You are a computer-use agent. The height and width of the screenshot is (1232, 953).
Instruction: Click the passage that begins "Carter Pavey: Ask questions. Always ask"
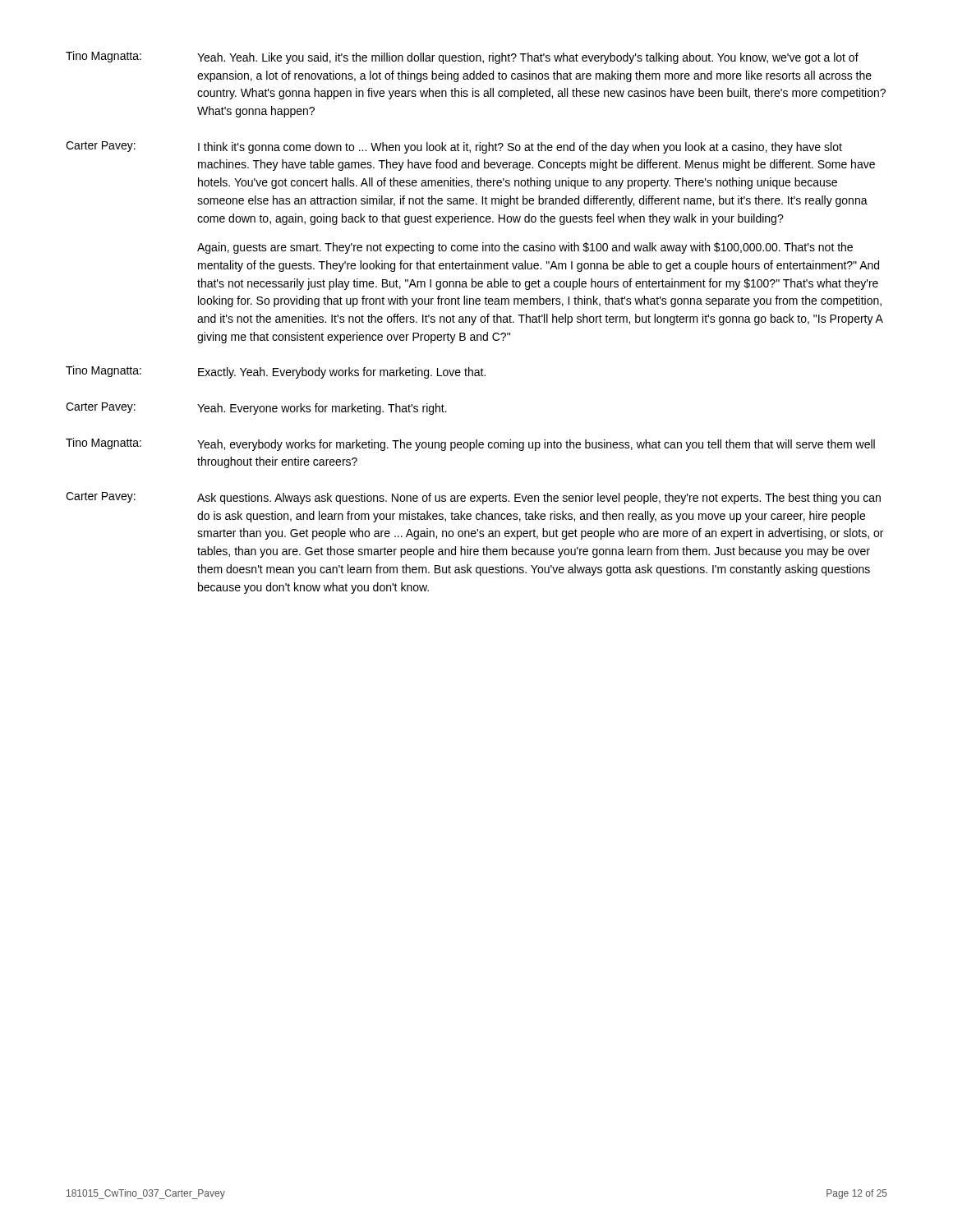(476, 543)
